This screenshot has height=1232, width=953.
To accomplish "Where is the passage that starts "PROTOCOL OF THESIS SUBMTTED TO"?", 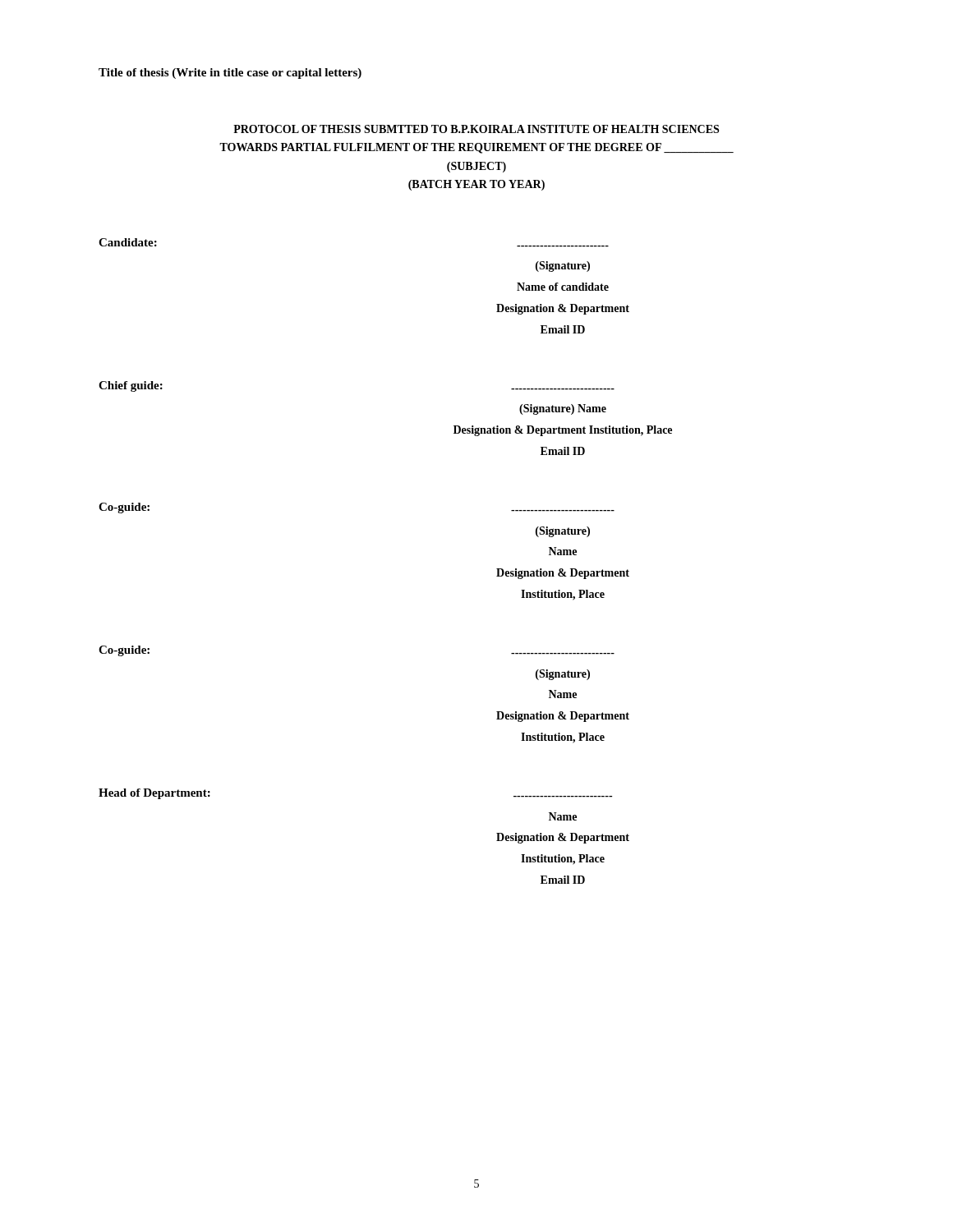I will point(476,157).
